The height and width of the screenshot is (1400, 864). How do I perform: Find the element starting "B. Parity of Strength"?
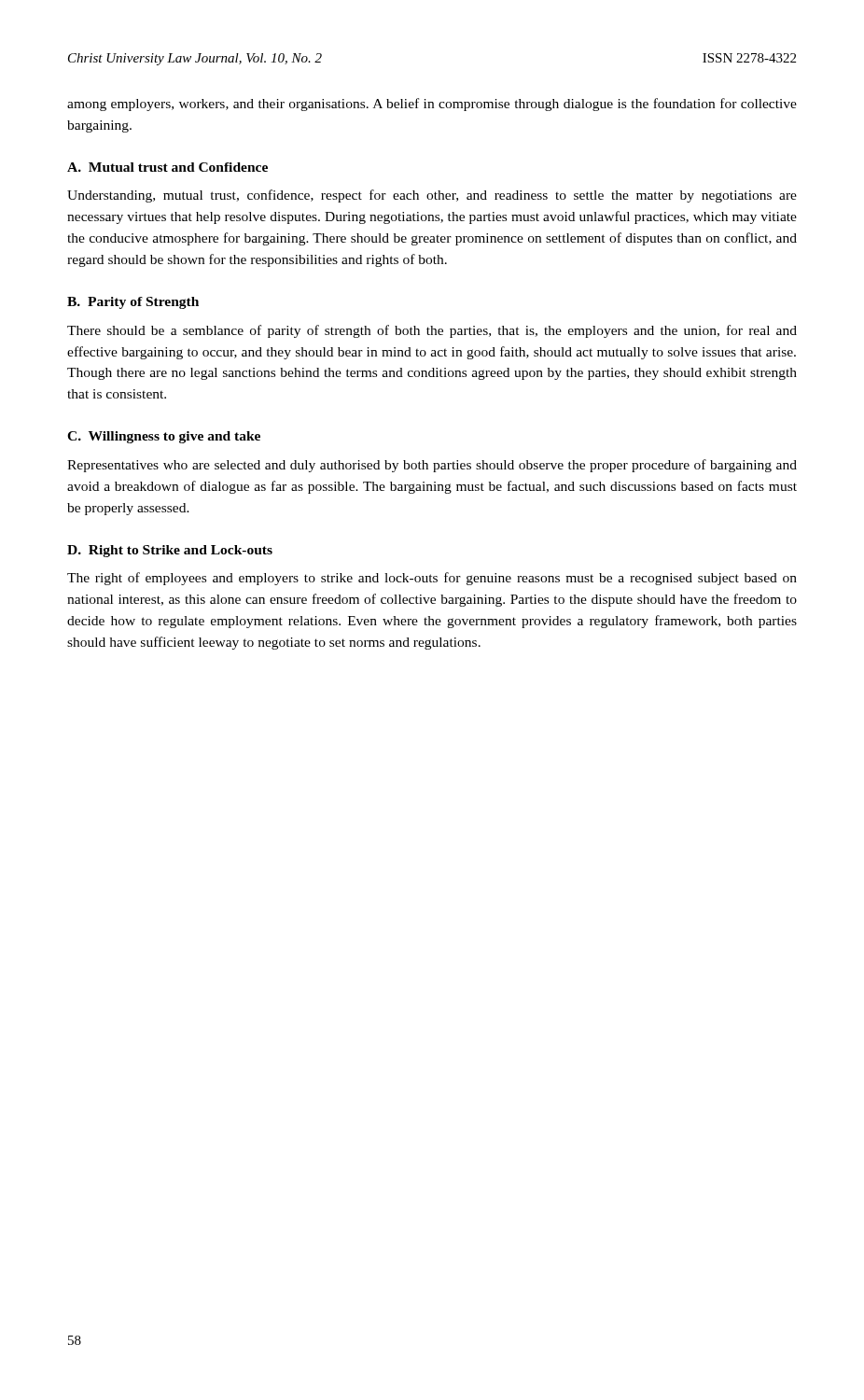pos(133,301)
